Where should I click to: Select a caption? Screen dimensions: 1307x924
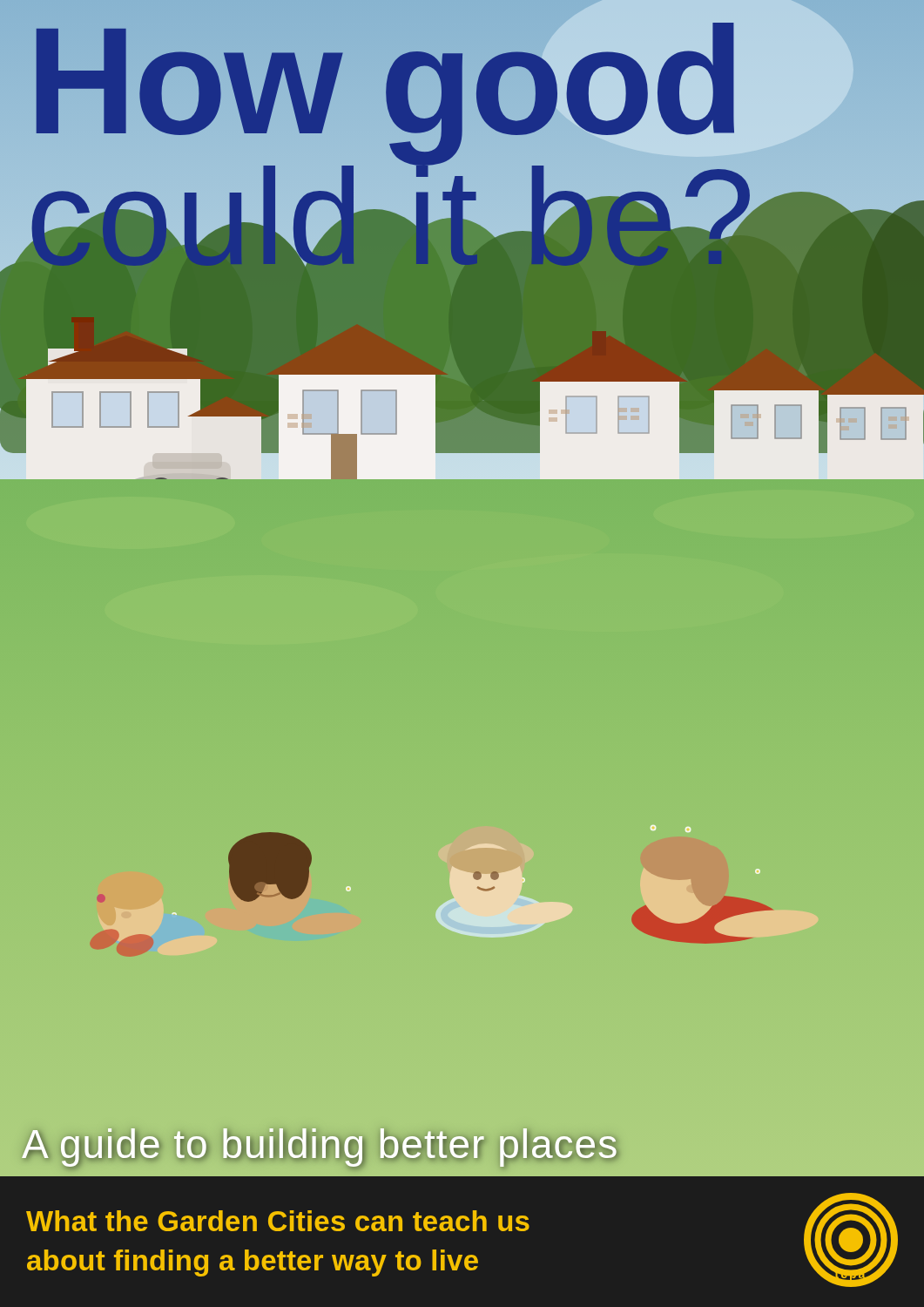click(x=320, y=1144)
